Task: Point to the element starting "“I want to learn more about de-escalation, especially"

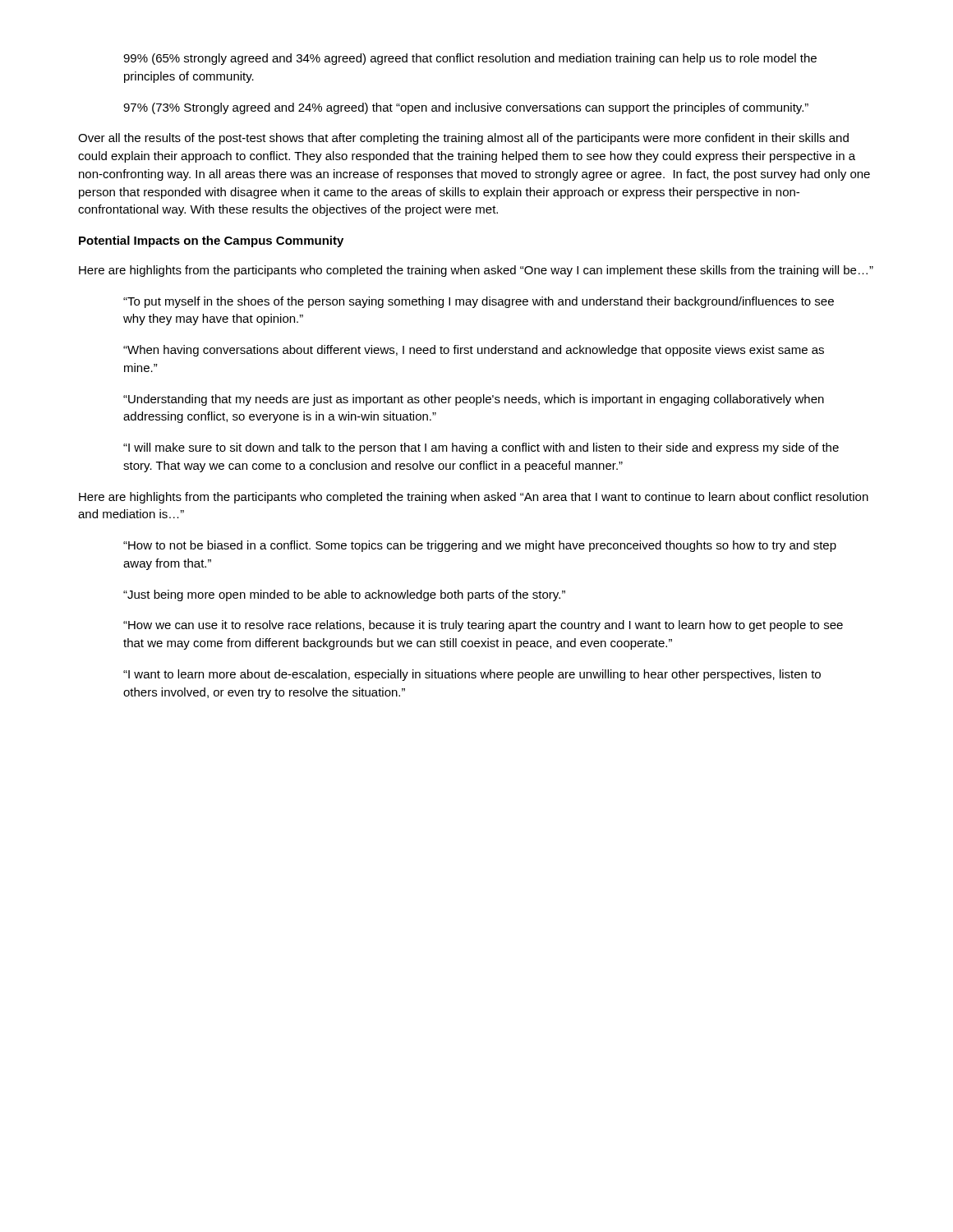Action: click(x=472, y=683)
